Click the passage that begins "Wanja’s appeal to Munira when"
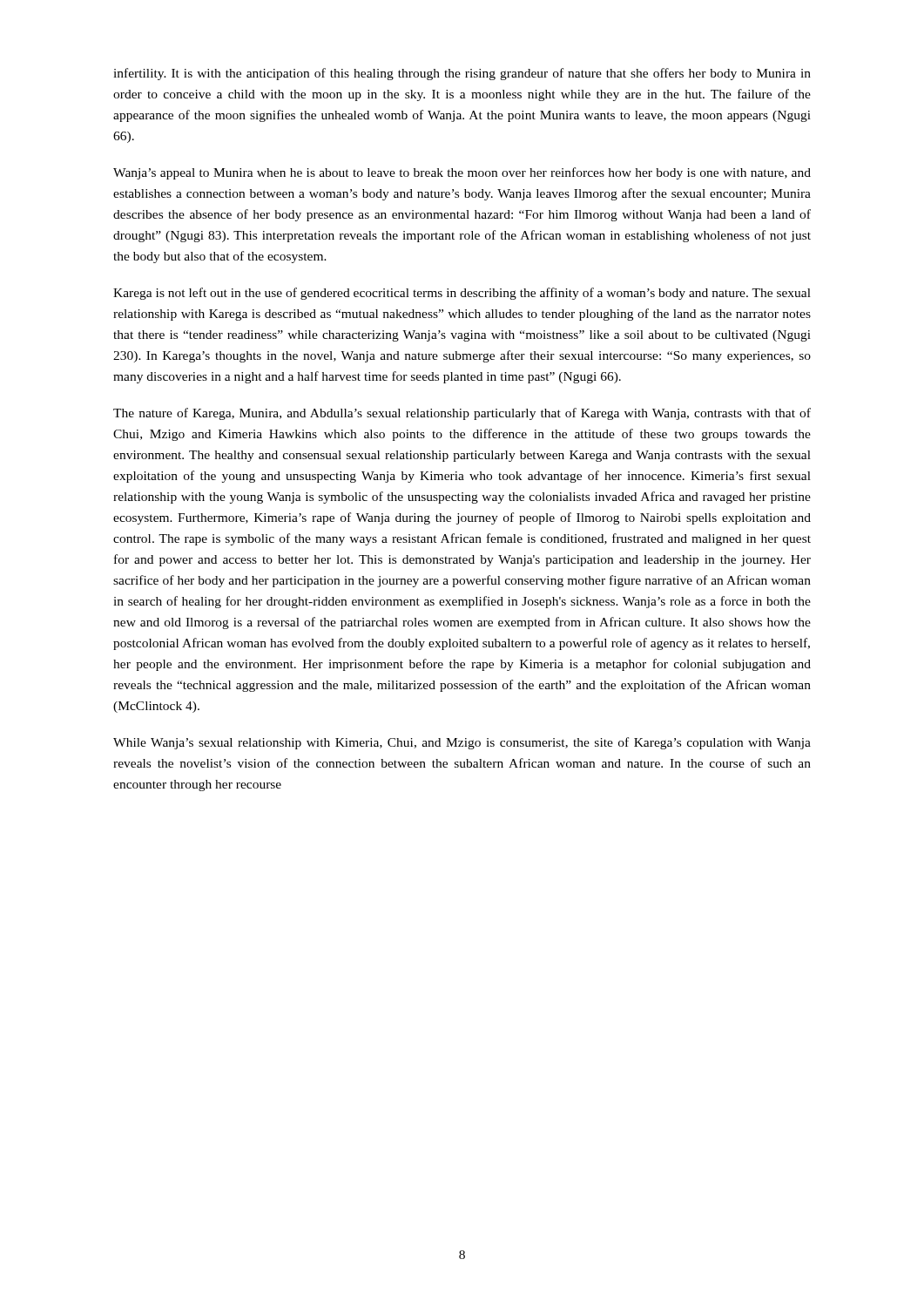The height and width of the screenshot is (1307, 924). [x=462, y=214]
